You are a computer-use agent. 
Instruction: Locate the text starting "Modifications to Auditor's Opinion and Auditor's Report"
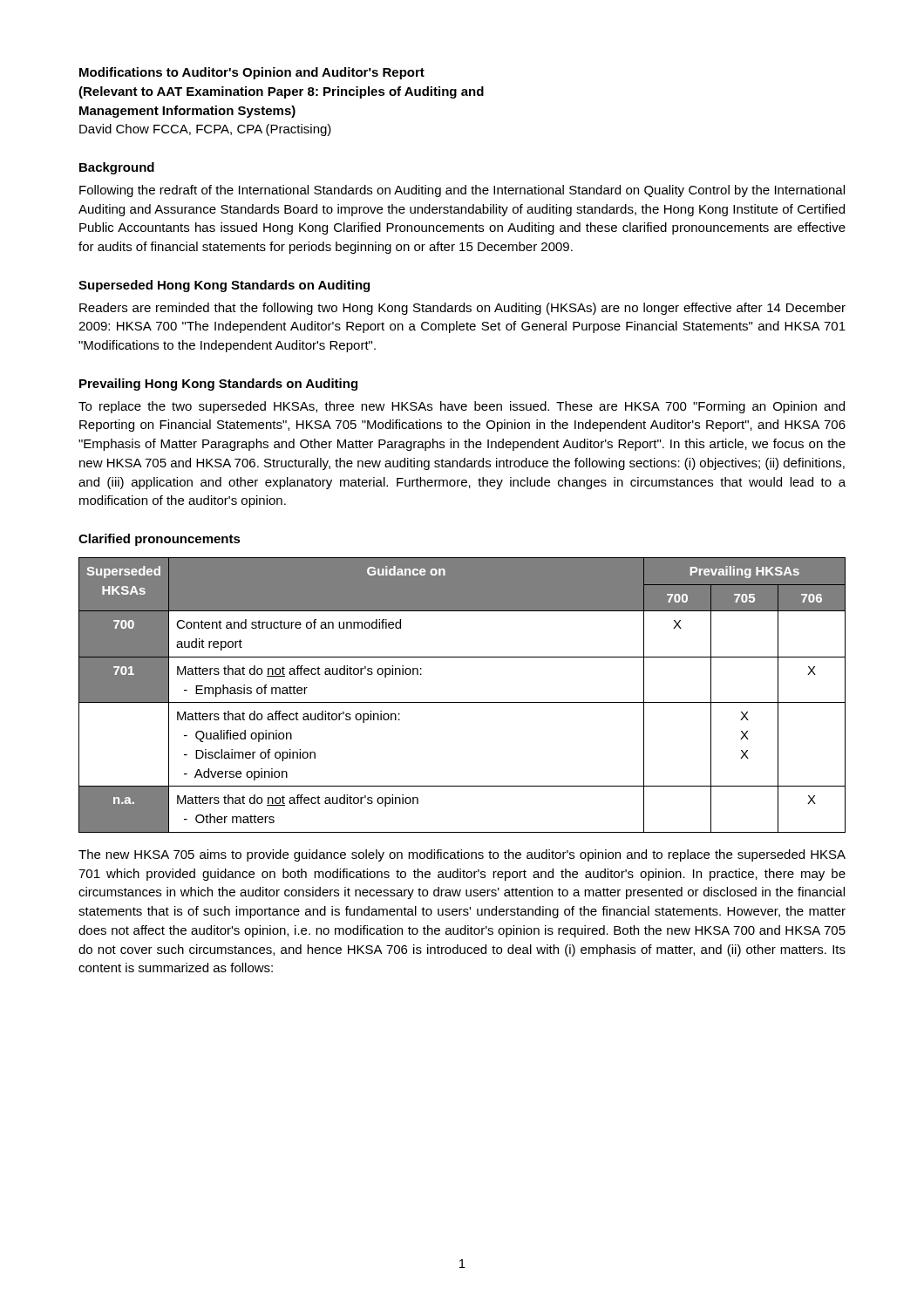(x=281, y=100)
